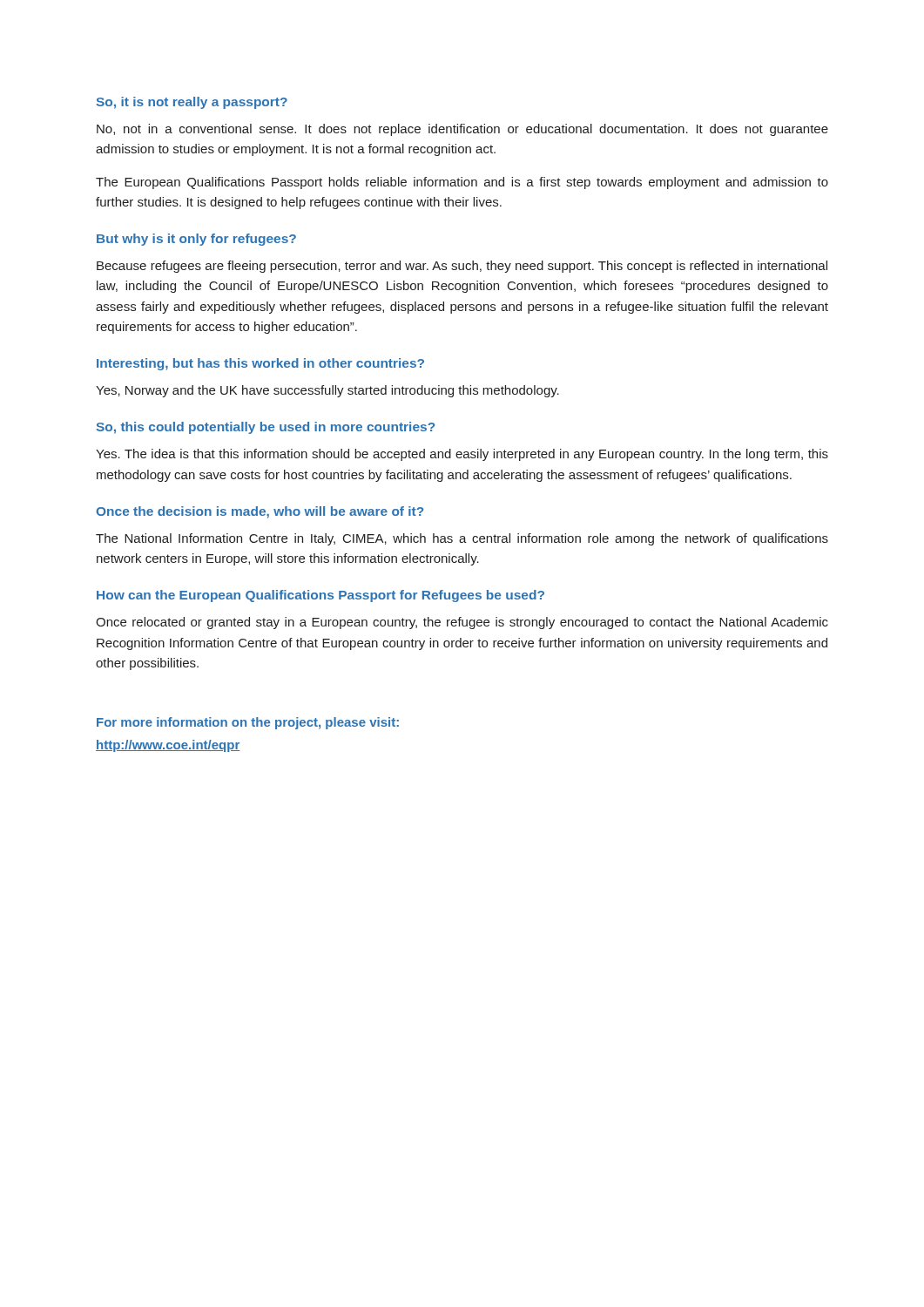Find the text starting "Yes. The idea is that this information"
This screenshot has height=1307, width=924.
462,464
